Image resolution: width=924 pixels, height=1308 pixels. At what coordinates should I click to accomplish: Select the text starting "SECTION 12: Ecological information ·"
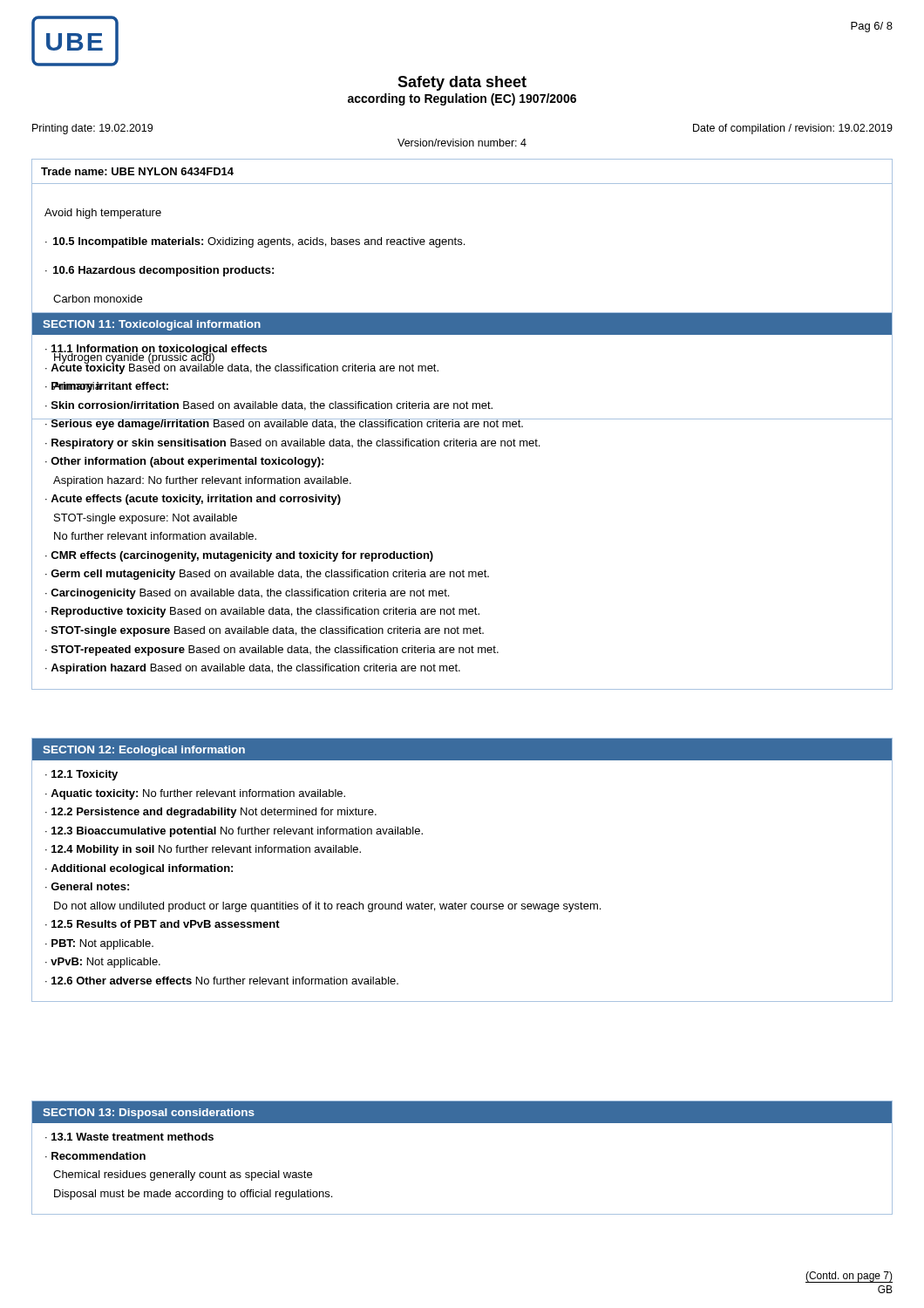pyautogui.click(x=462, y=870)
